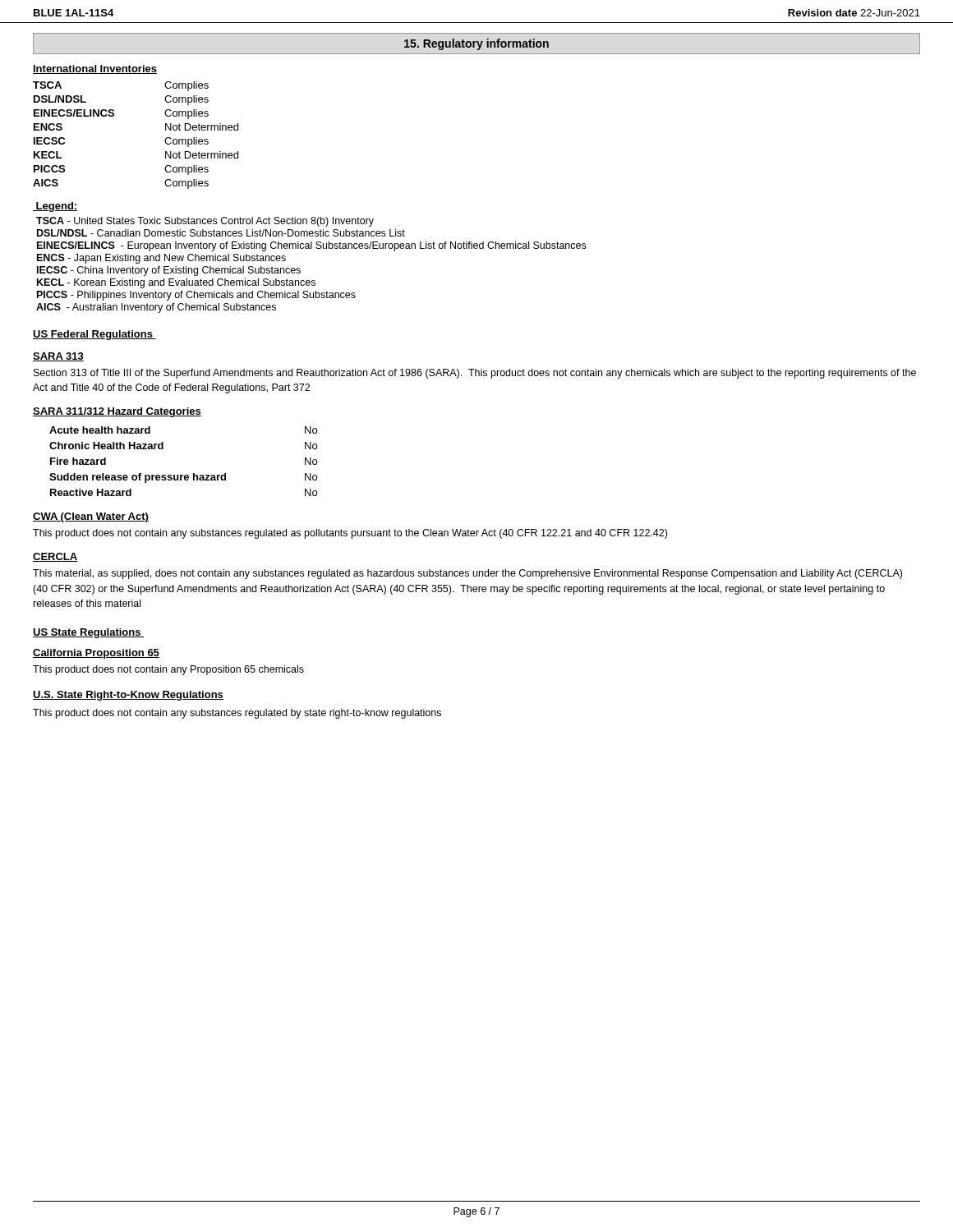Find the table that mentions "Acute health hazard"
This screenshot has height=1232, width=953.
pos(476,461)
